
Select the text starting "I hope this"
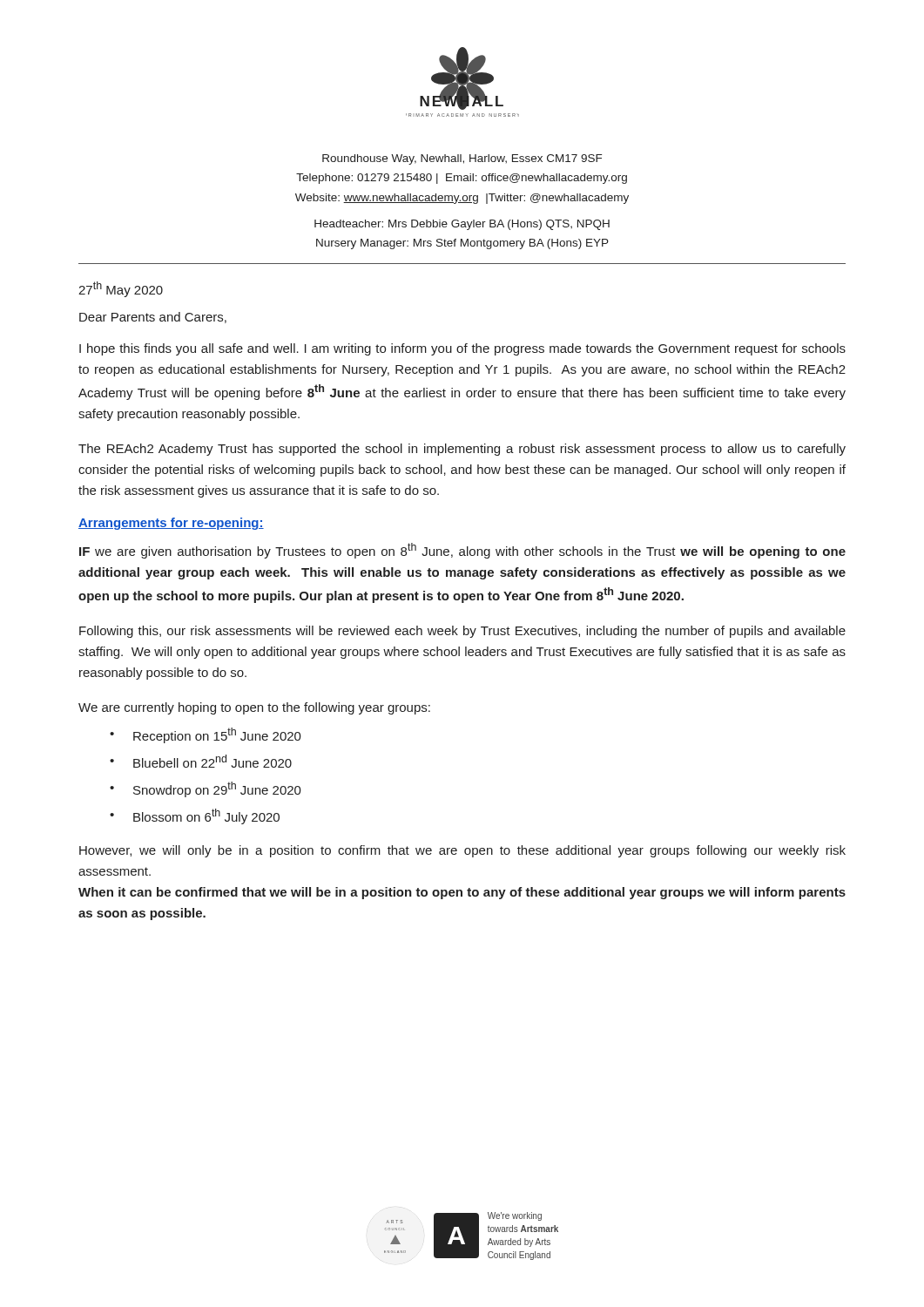pyautogui.click(x=462, y=381)
